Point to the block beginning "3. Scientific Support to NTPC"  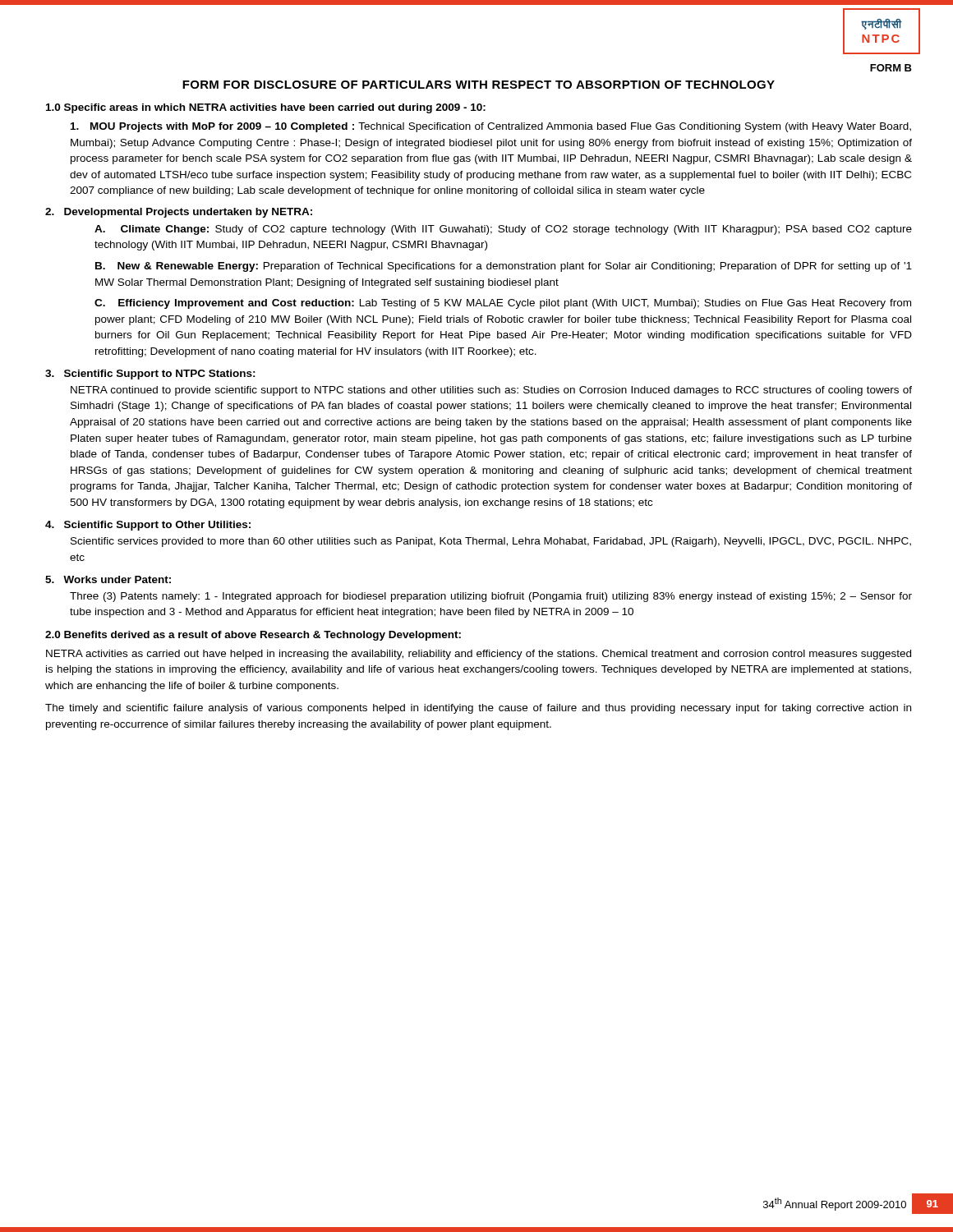click(479, 439)
